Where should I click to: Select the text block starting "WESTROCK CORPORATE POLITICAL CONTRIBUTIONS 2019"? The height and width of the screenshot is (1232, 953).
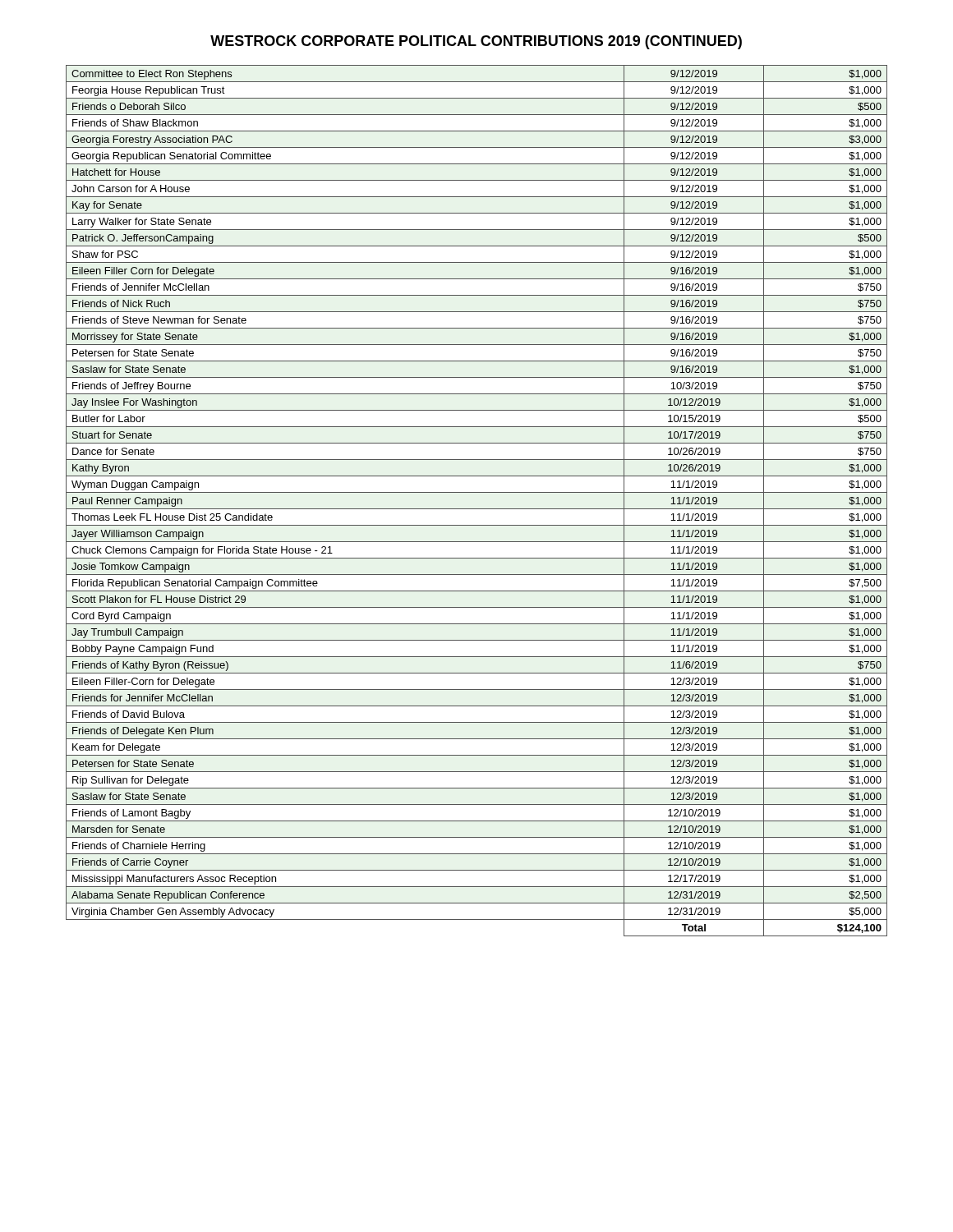476,42
